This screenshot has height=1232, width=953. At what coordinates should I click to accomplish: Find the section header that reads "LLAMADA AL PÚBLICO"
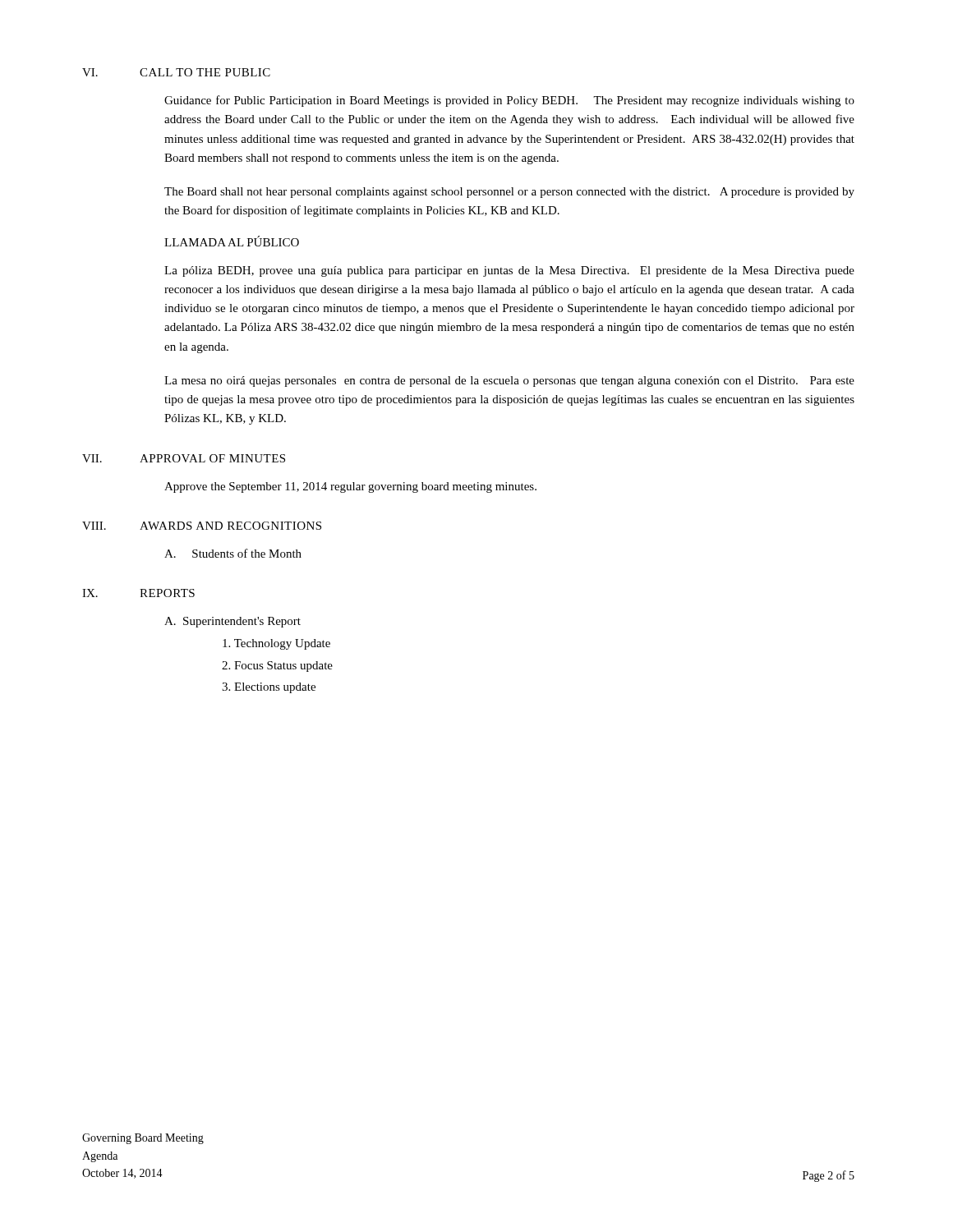tap(232, 242)
